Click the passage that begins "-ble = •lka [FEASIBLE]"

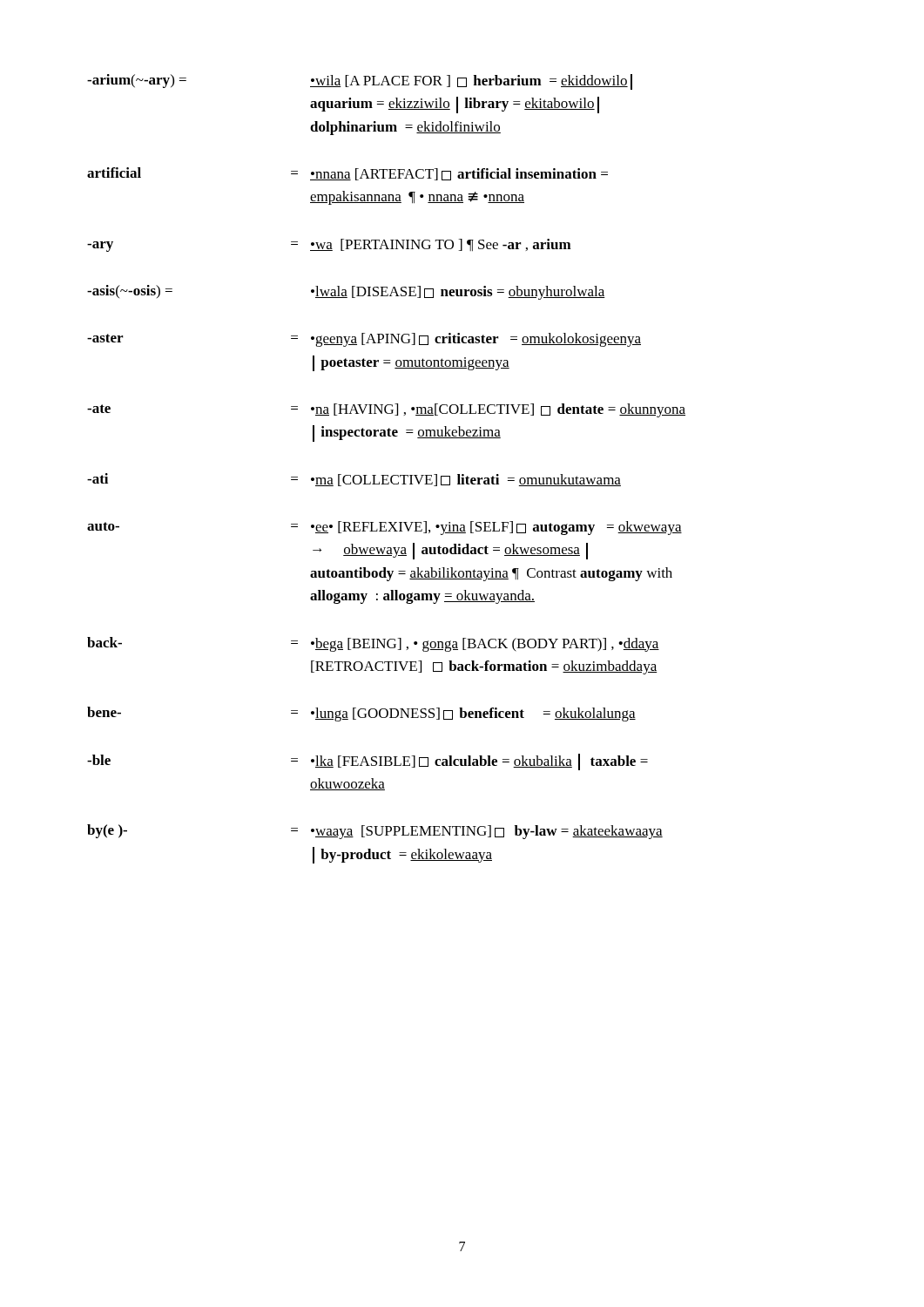(x=471, y=773)
